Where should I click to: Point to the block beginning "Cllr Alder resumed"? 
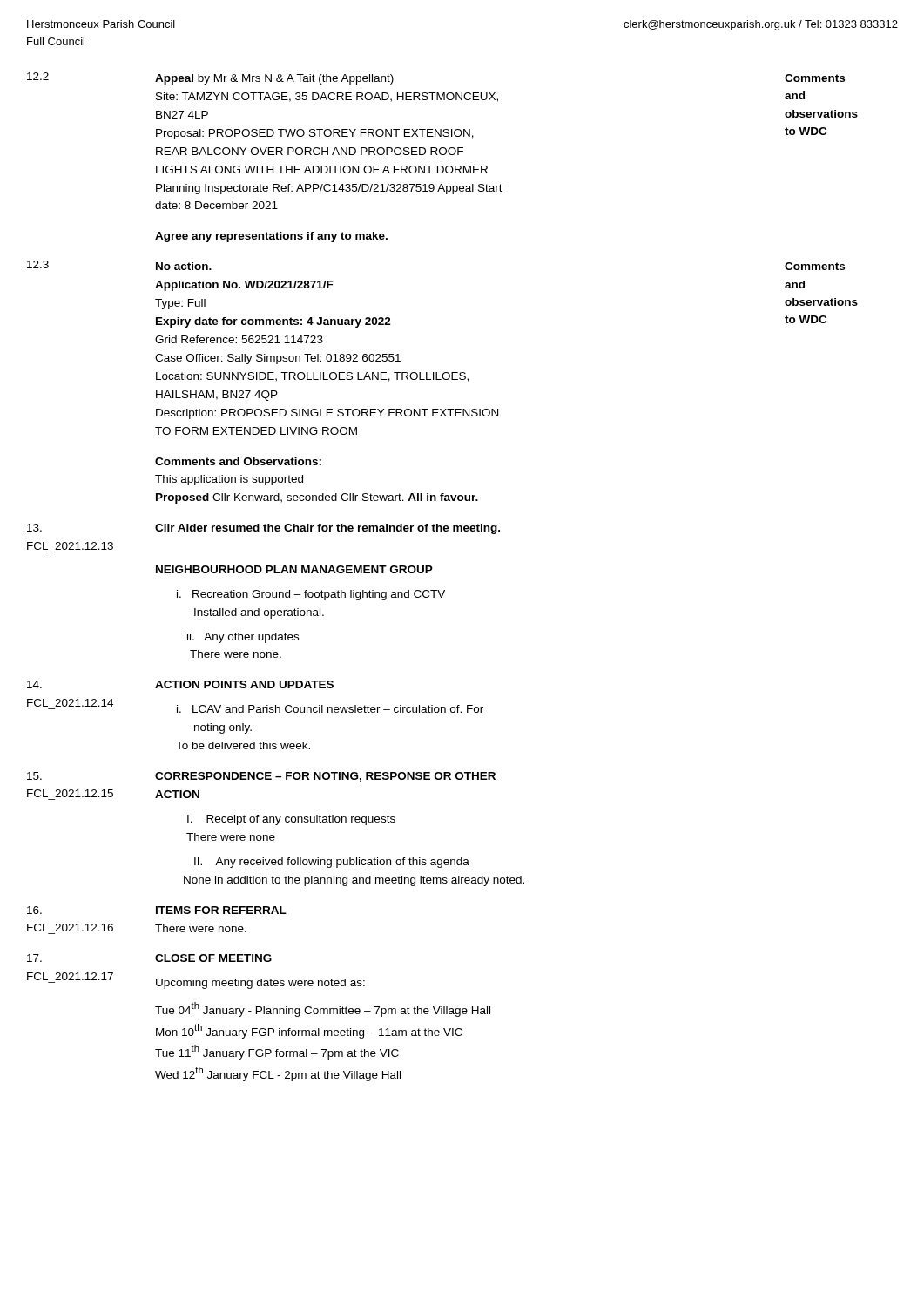tap(328, 528)
